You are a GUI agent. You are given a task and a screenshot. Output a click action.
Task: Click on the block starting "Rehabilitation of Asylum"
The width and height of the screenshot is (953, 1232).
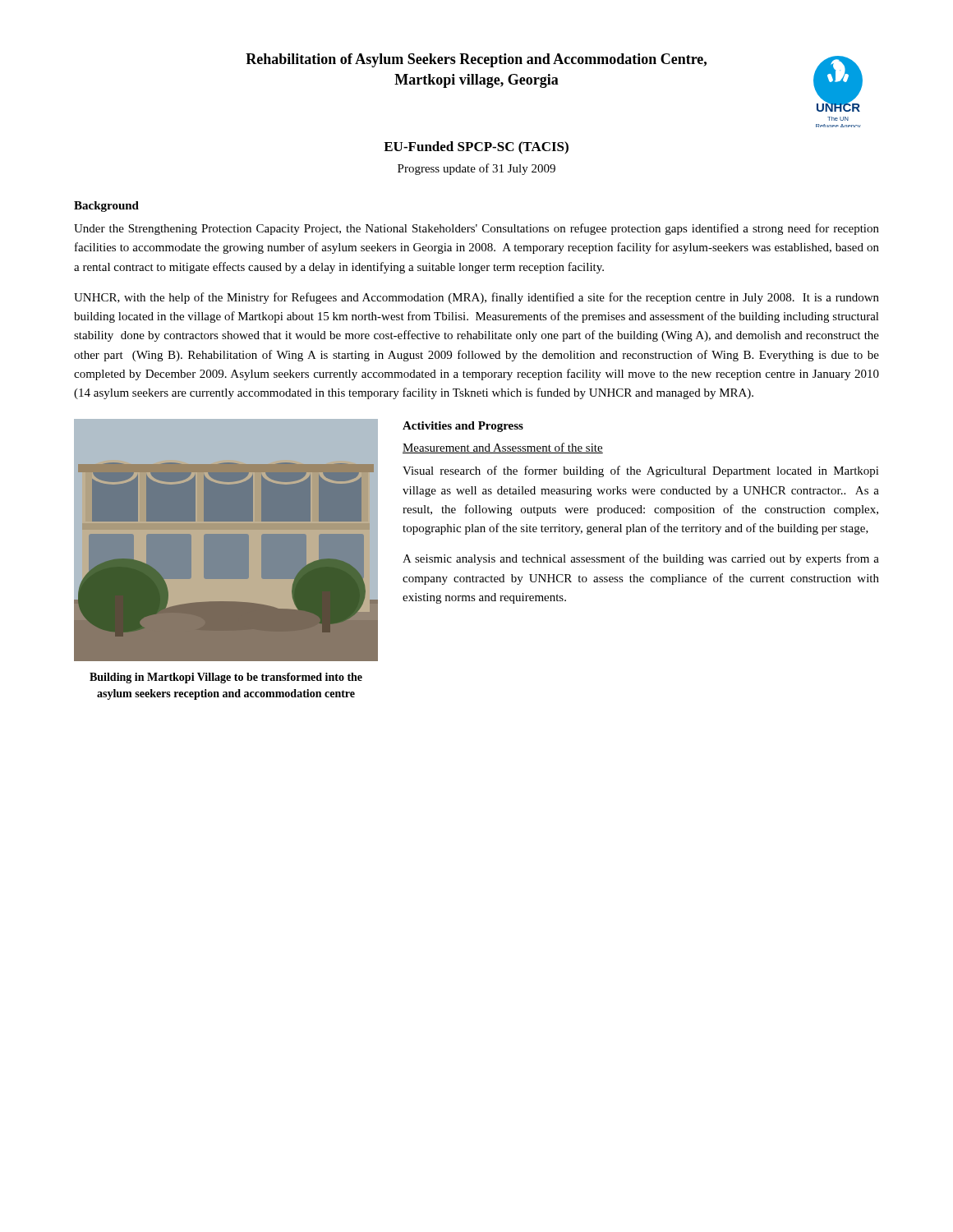pos(476,69)
